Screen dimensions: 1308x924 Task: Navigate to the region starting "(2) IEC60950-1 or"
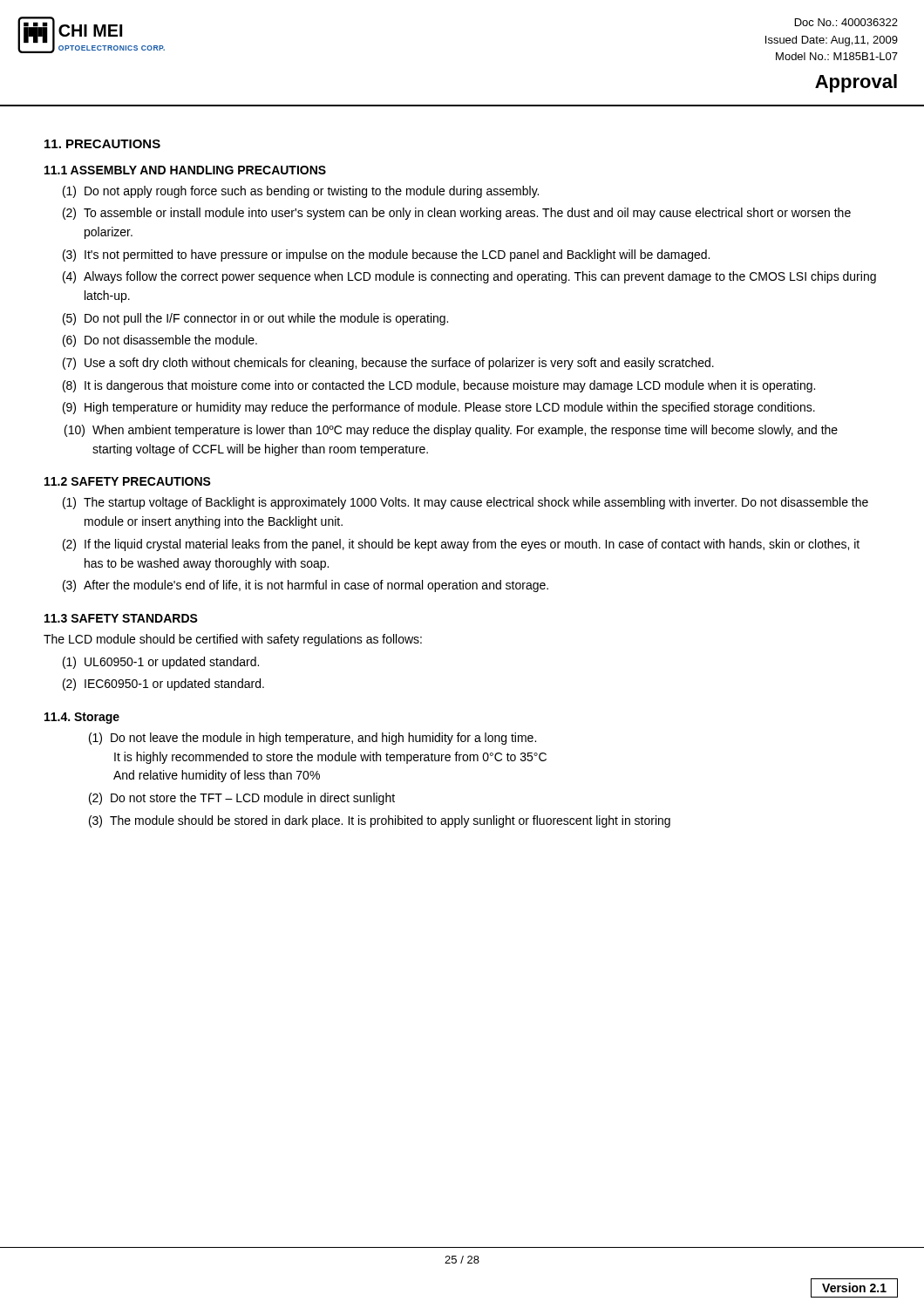pyautogui.click(x=163, y=685)
